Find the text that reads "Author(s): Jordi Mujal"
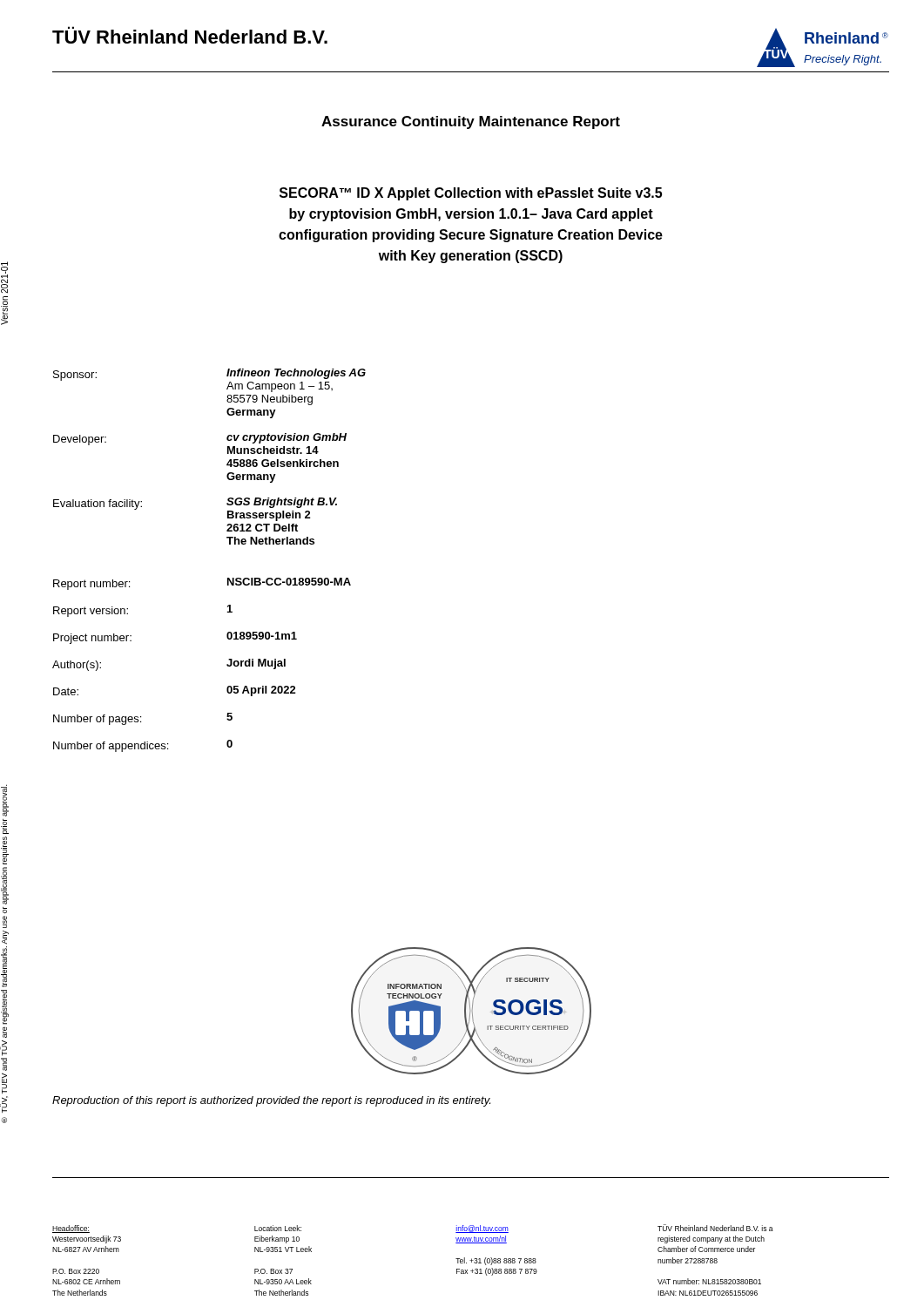Image resolution: width=924 pixels, height=1307 pixels. [x=80, y=664]
